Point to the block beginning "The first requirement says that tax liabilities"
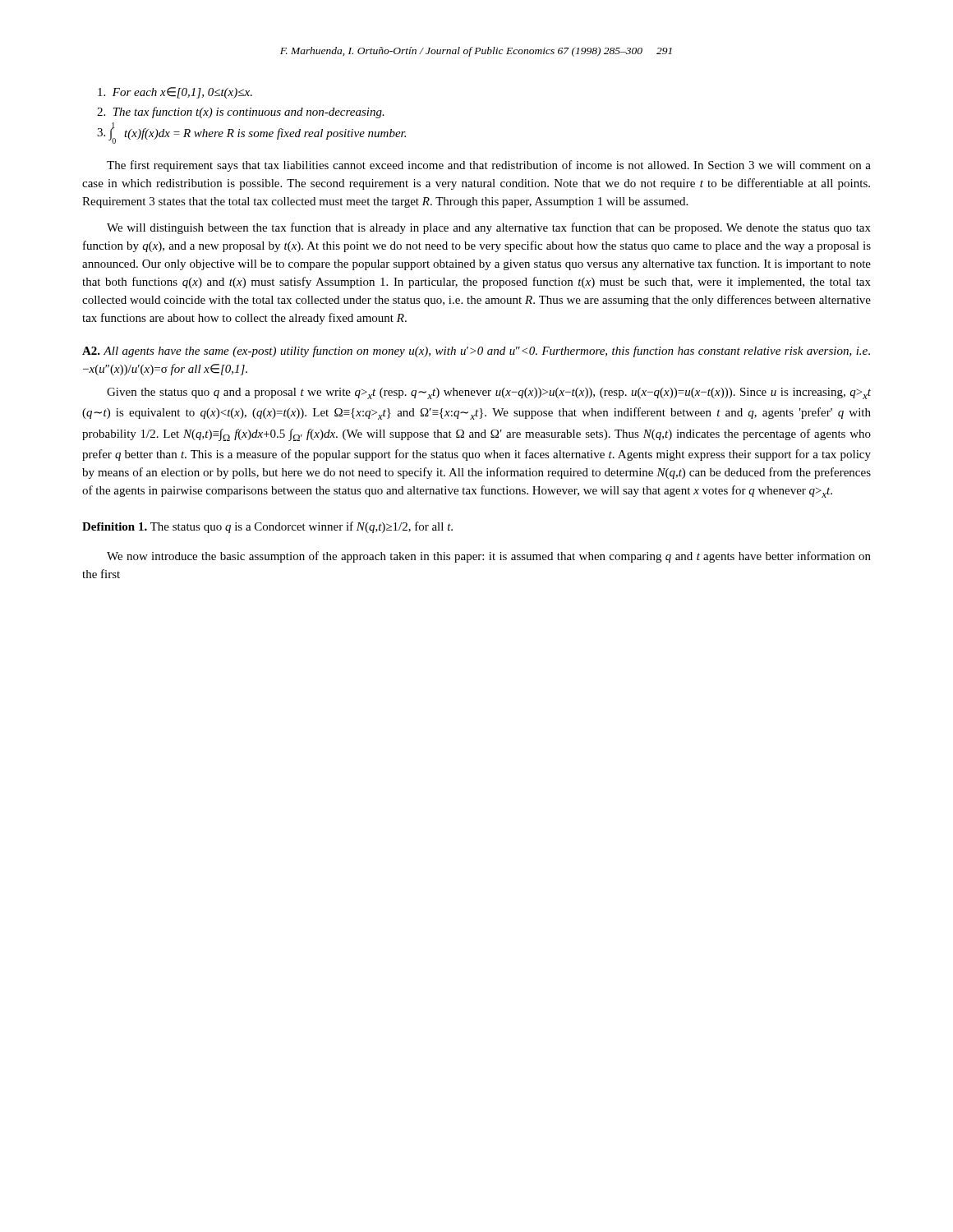953x1232 pixels. click(476, 183)
